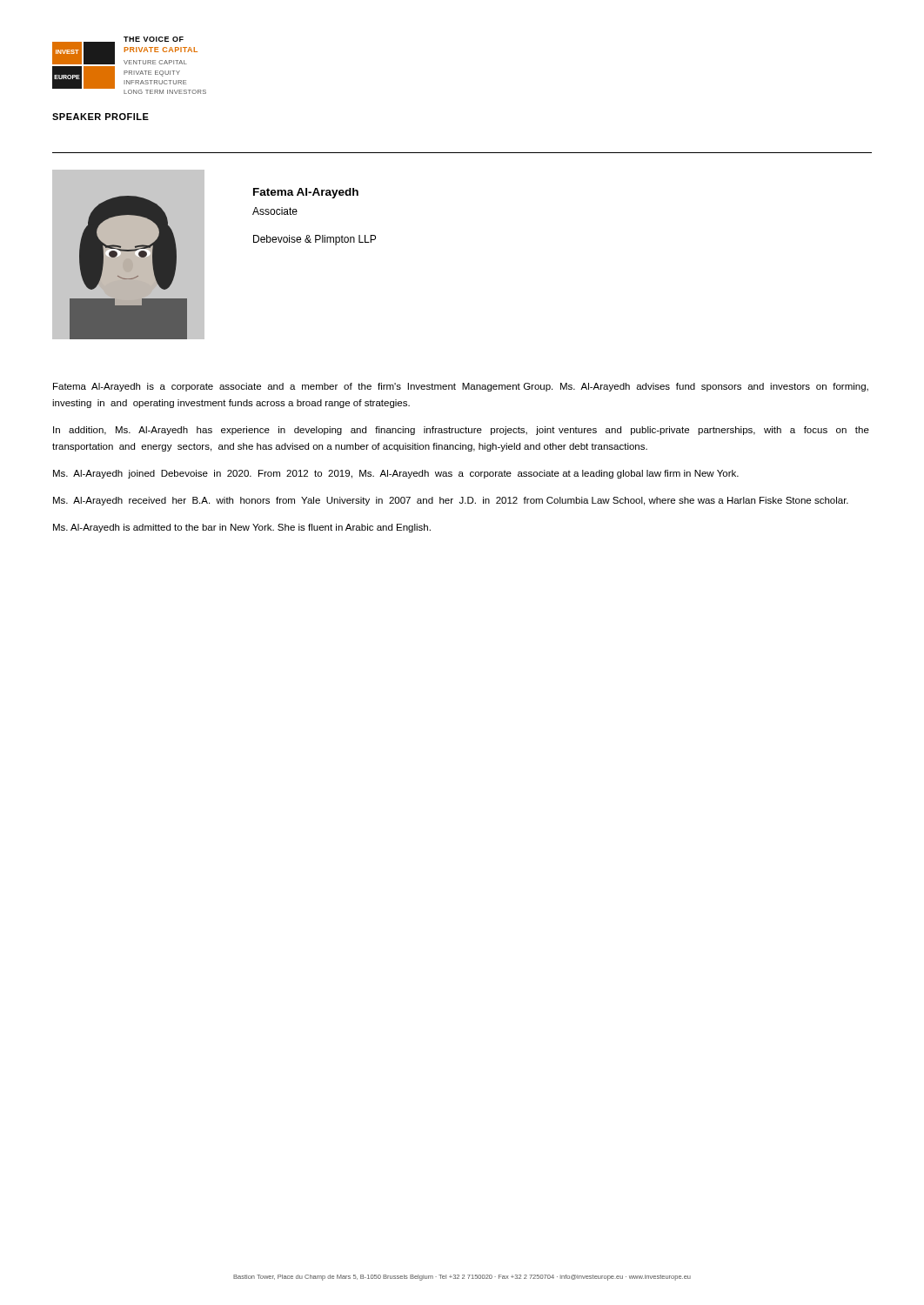Screen dimensions: 1305x924
Task: Point to the passage starting "Ms. Al-Arayedh received her B.A. with"
Action: coord(450,500)
